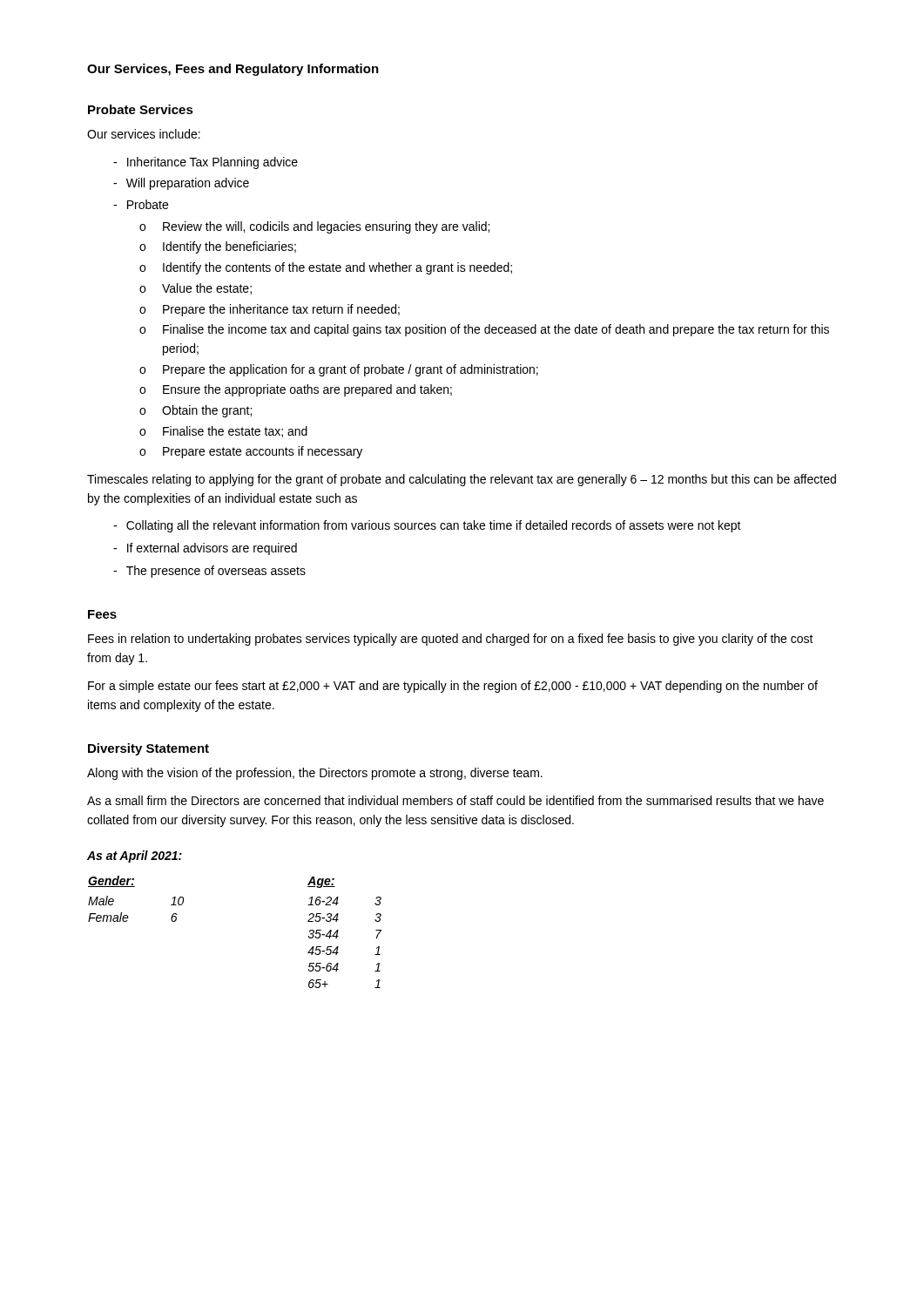The width and height of the screenshot is (924, 1307).
Task: Locate the list item with the text "-Inheritance Tax Planning advice"
Action: 206,163
